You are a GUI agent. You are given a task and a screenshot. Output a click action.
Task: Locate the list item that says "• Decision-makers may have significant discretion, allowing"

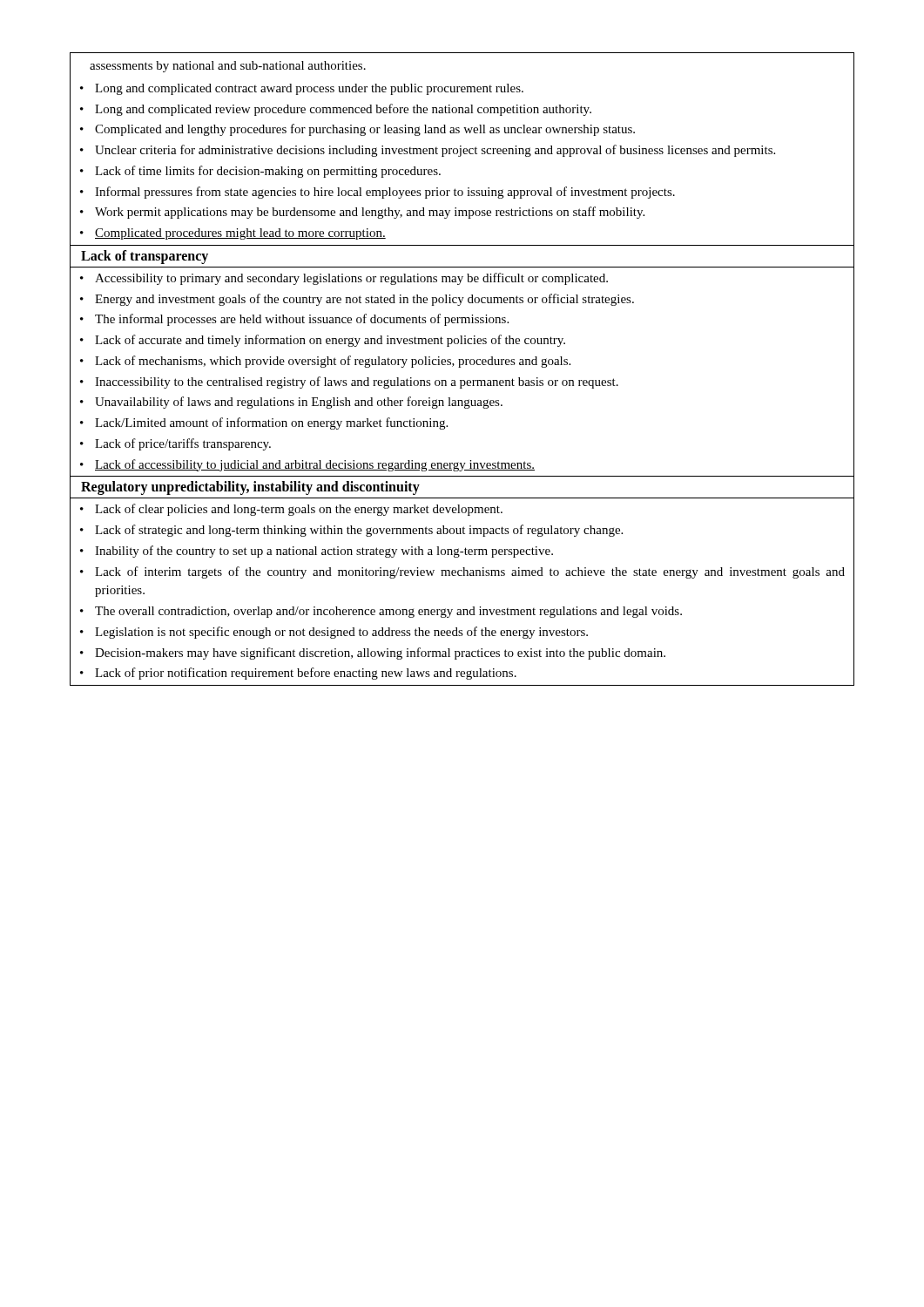pos(462,653)
